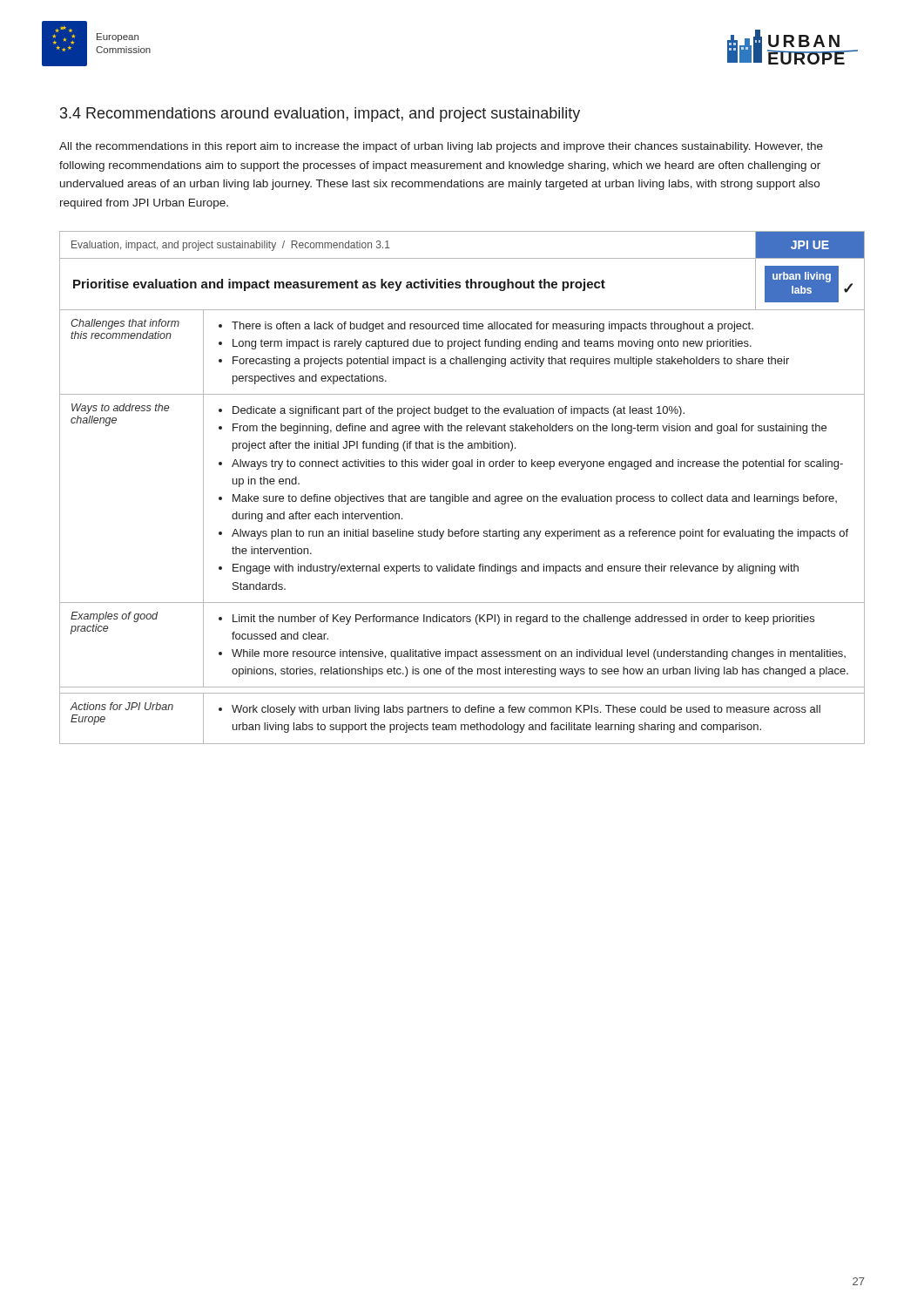924x1307 pixels.
Task: Select the text block with the text "All the recommendations in this report aim to"
Action: point(441,174)
